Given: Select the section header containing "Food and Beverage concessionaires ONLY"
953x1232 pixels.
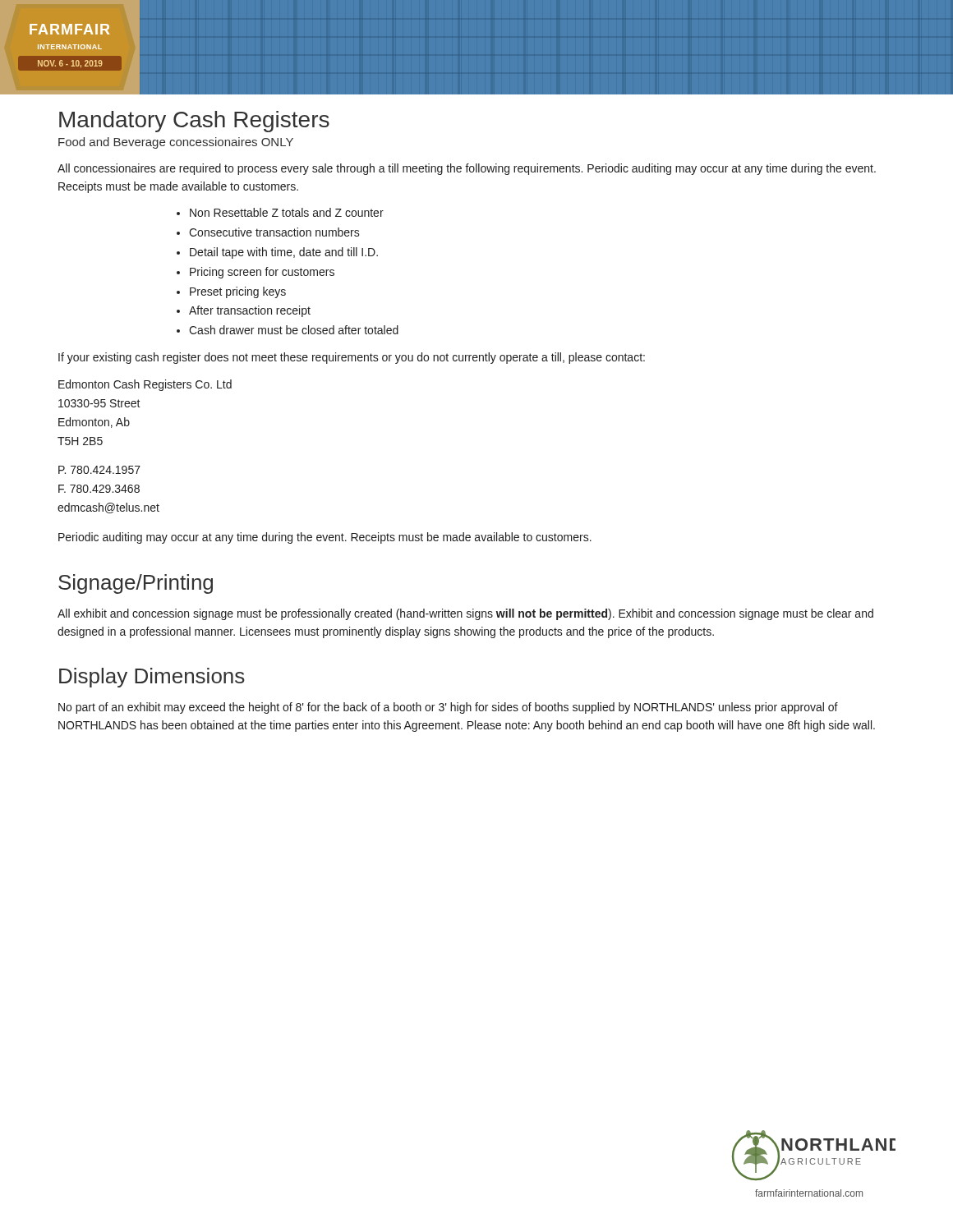Looking at the screenshot, I should (176, 142).
